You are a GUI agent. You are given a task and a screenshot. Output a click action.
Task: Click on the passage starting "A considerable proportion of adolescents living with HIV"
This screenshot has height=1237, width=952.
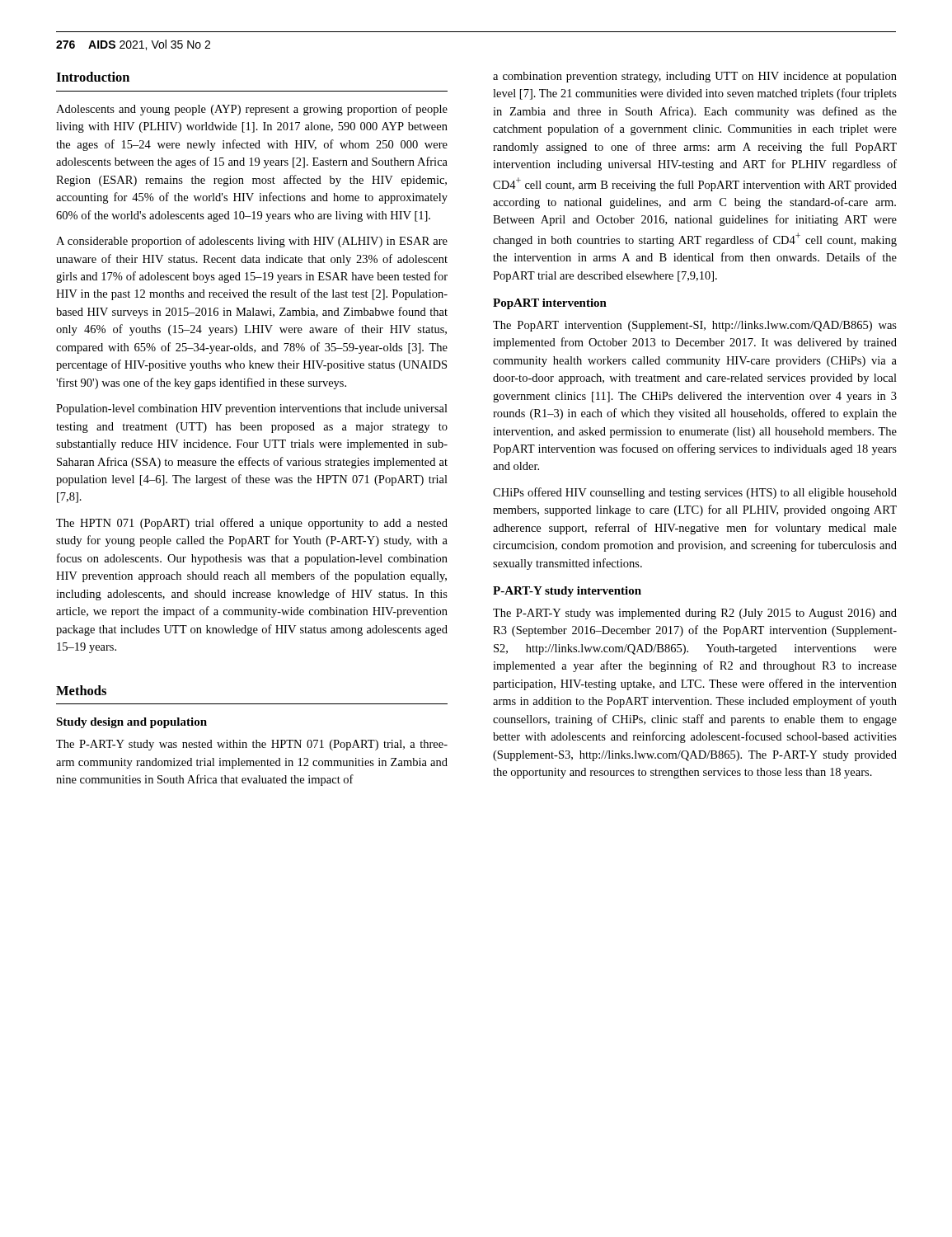click(252, 312)
